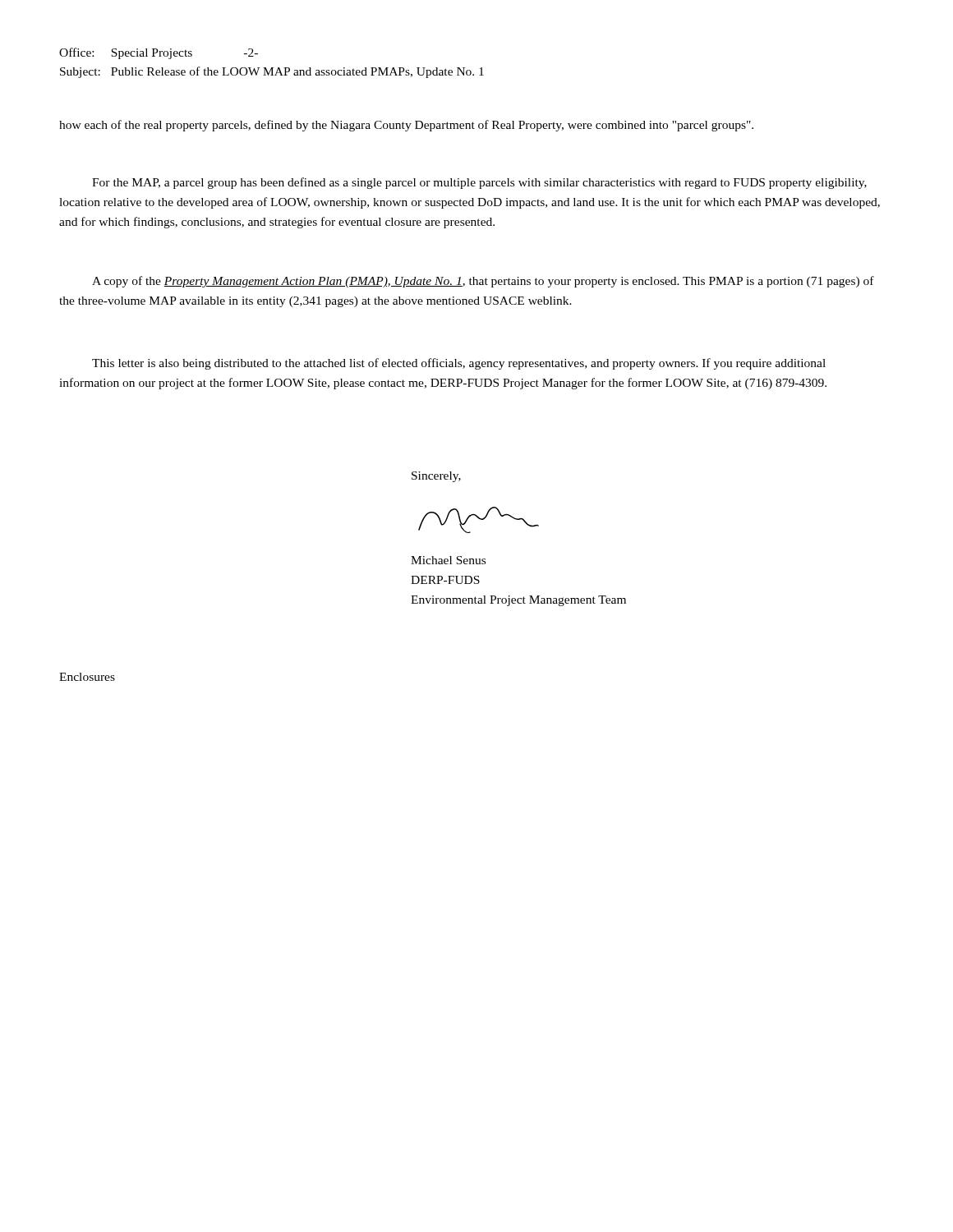This screenshot has width=953, height=1232.
Task: Click on the text block with the text "A copy of the Property Management"
Action: pyautogui.click(x=466, y=290)
